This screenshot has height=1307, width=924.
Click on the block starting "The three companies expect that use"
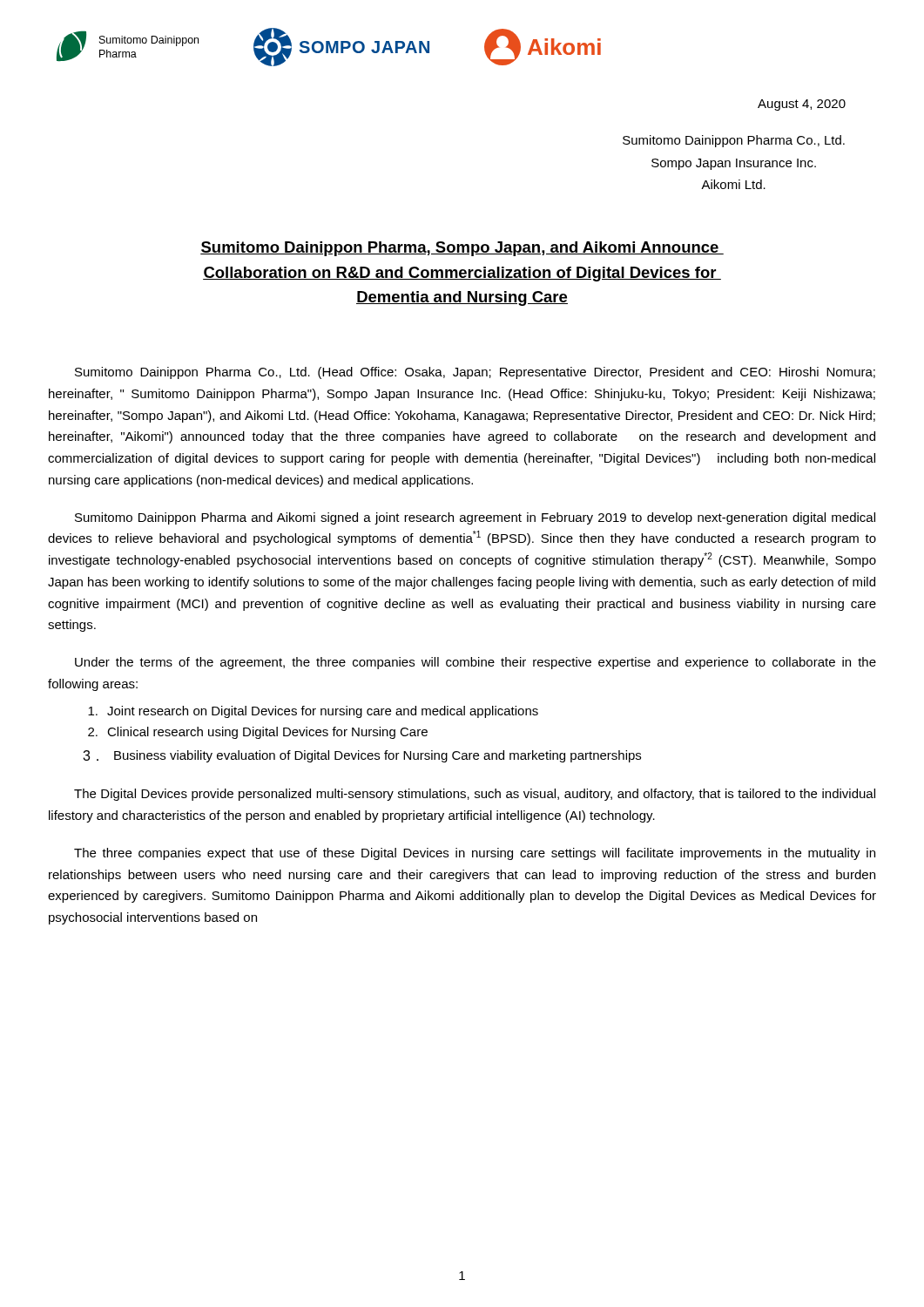pyautogui.click(x=462, y=885)
